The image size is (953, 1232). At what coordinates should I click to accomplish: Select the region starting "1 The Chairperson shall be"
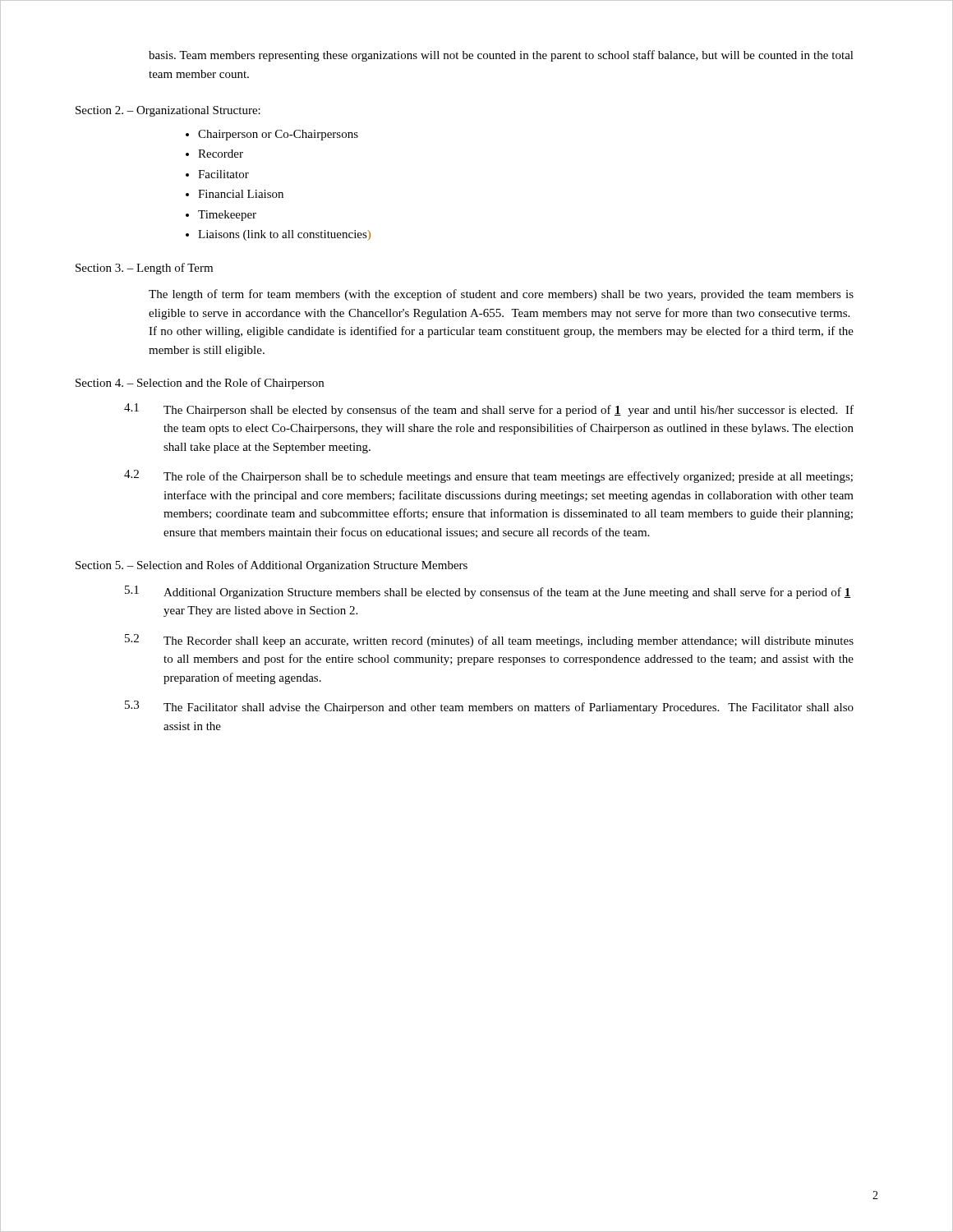click(x=489, y=428)
